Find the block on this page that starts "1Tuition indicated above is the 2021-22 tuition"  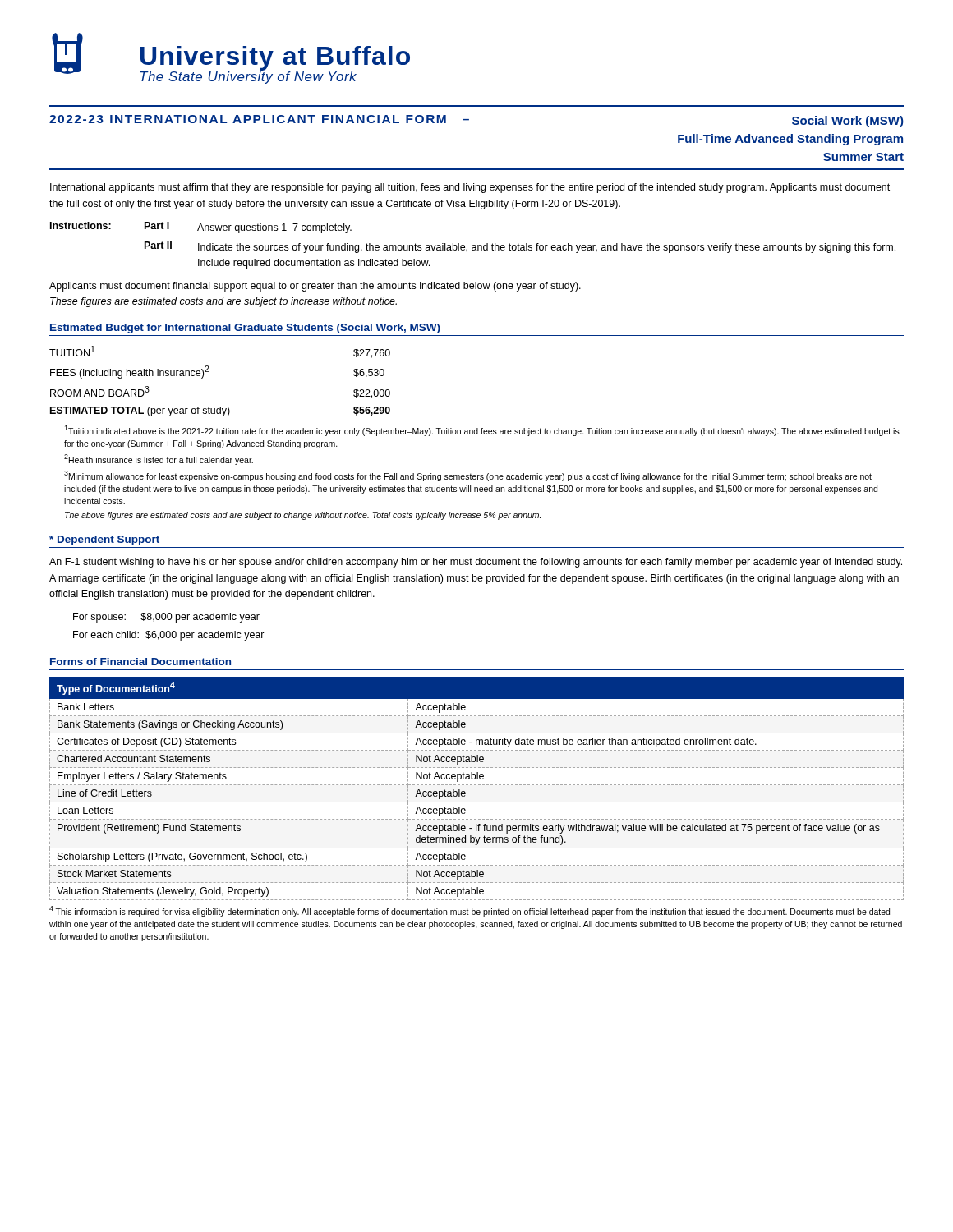tap(484, 472)
